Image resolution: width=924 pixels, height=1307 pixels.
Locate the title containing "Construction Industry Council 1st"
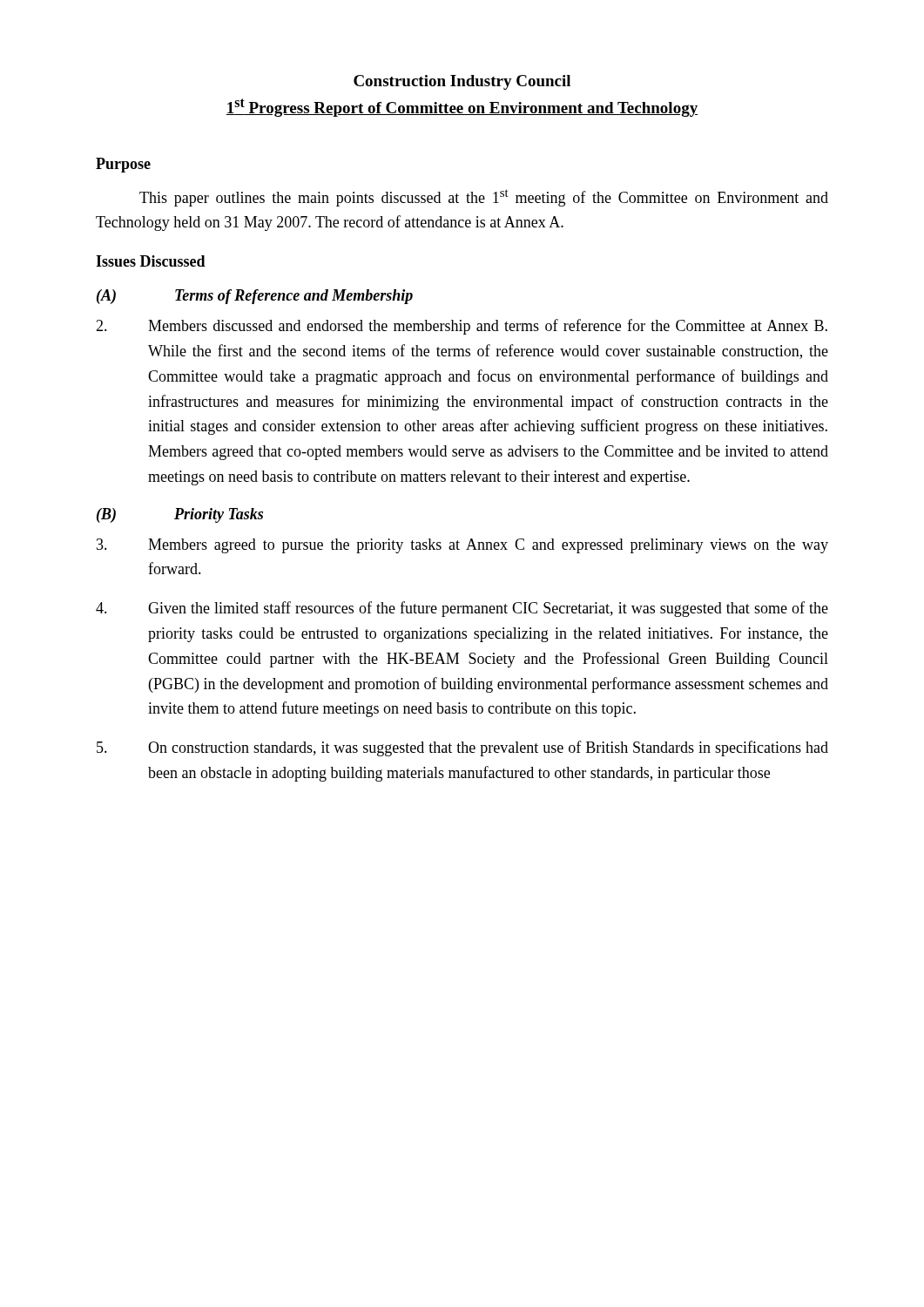(x=462, y=95)
